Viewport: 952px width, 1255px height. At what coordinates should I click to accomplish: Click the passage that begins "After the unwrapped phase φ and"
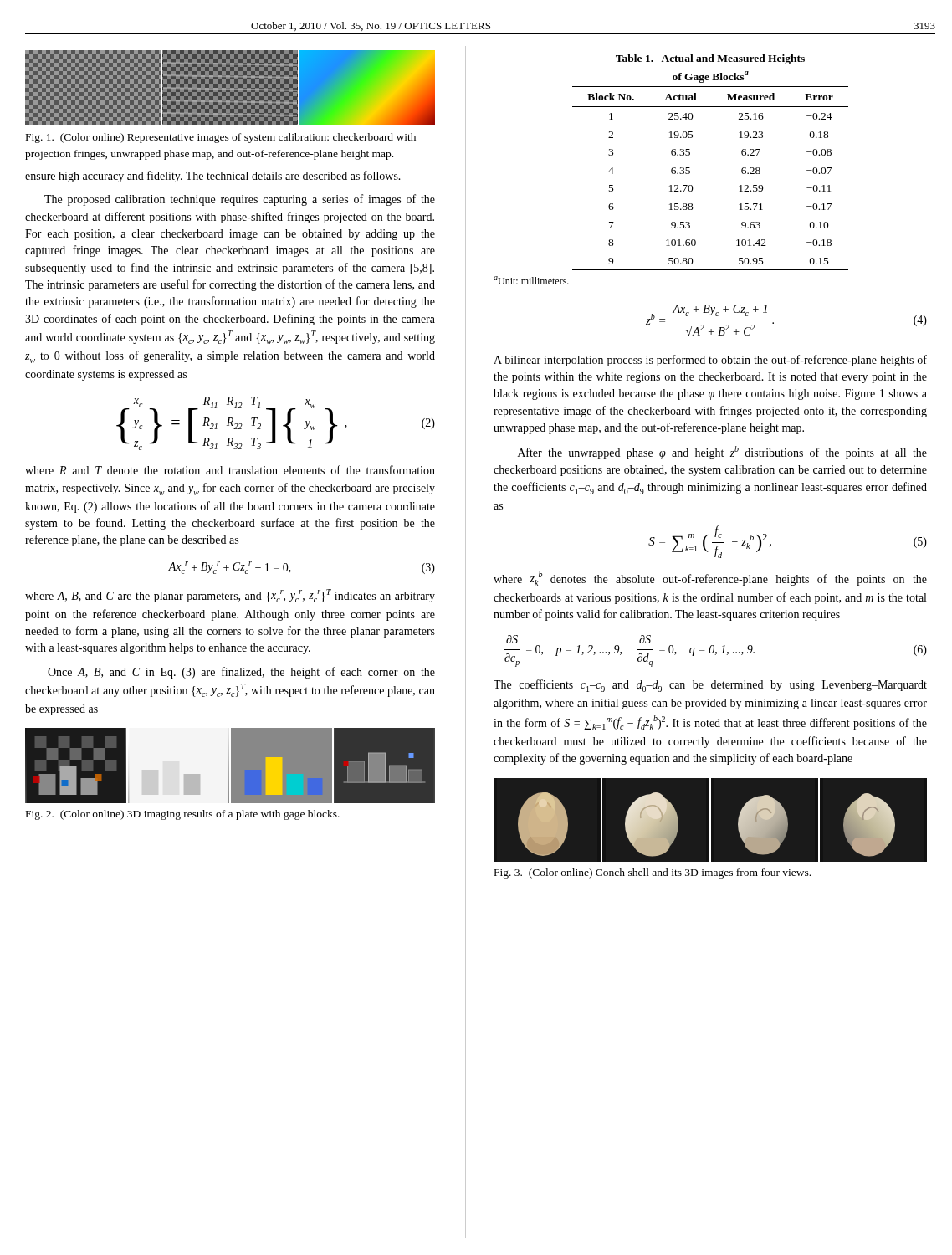click(x=710, y=478)
